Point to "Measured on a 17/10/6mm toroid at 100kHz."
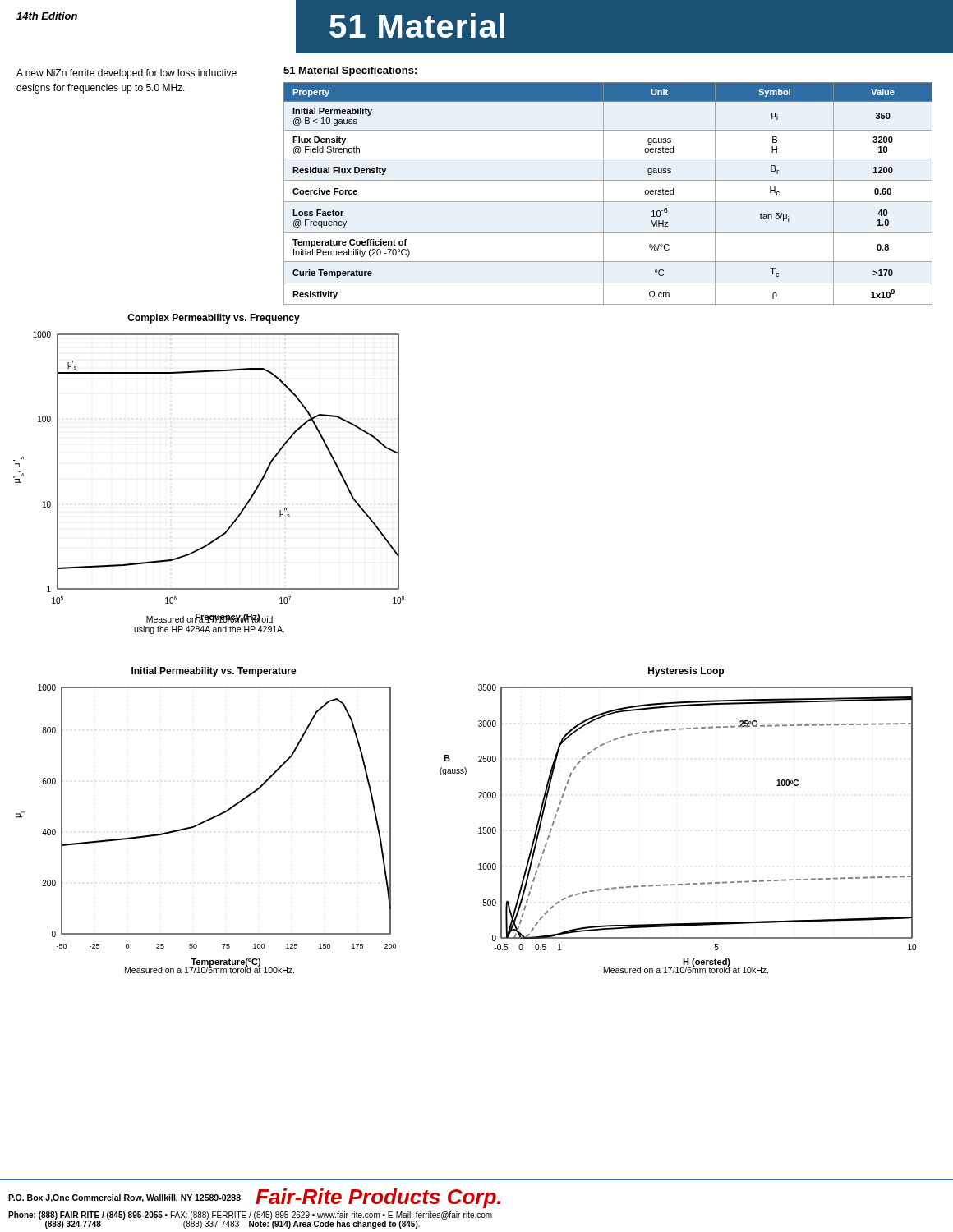Image resolution: width=953 pixels, height=1232 pixels. [x=210, y=970]
